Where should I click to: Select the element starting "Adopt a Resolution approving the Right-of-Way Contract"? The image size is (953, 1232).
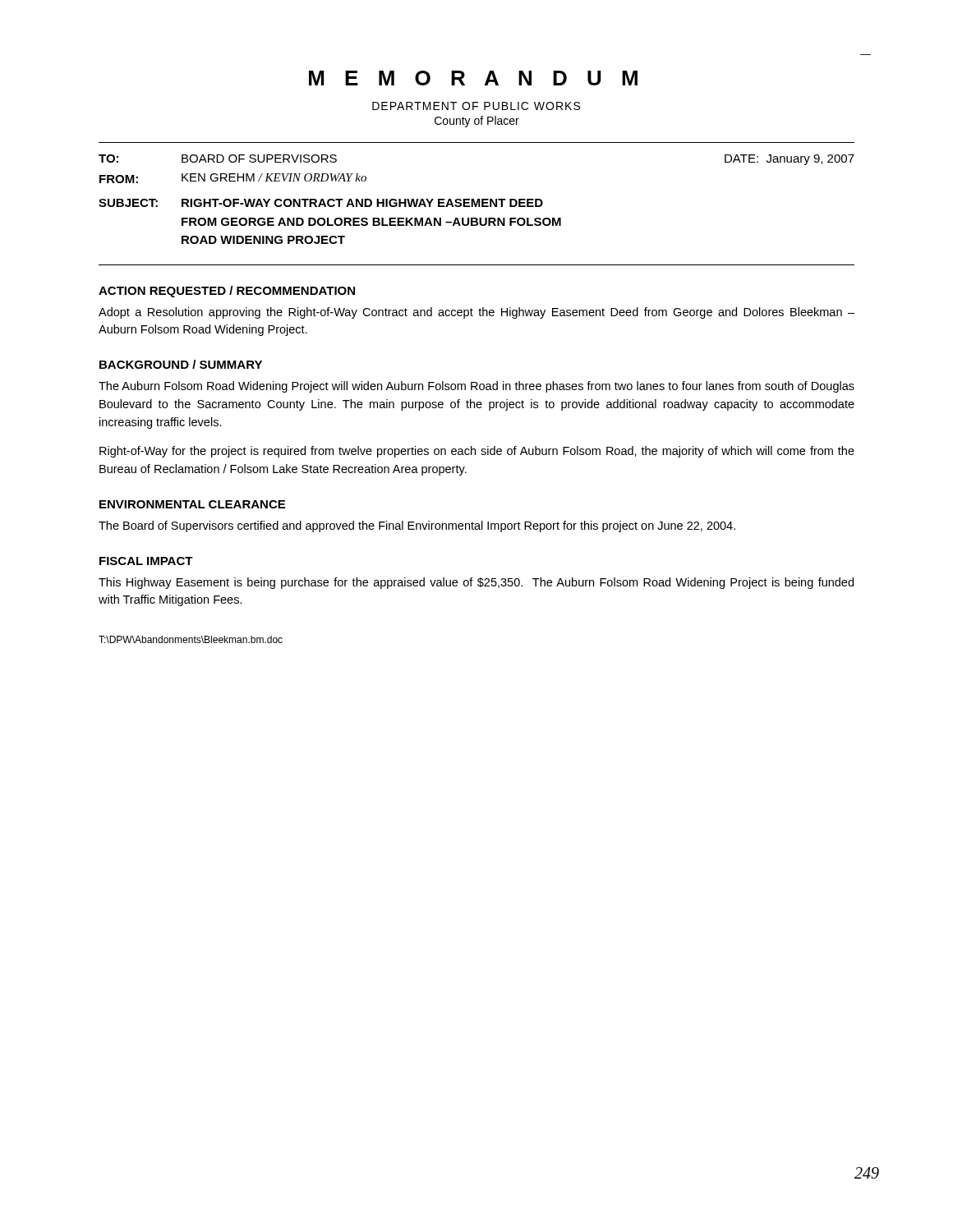click(476, 321)
